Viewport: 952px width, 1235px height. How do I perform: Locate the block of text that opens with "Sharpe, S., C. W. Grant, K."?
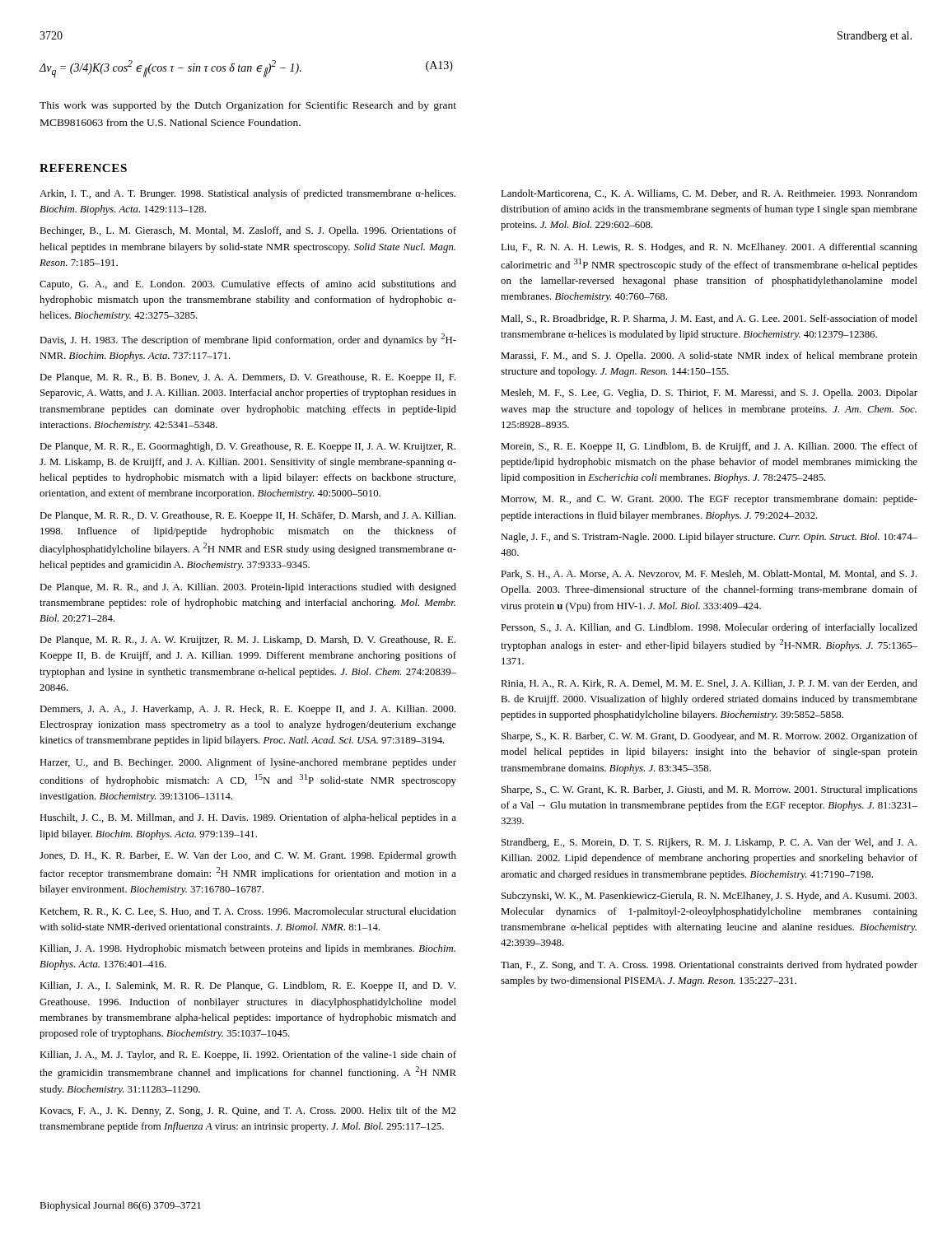[709, 805]
